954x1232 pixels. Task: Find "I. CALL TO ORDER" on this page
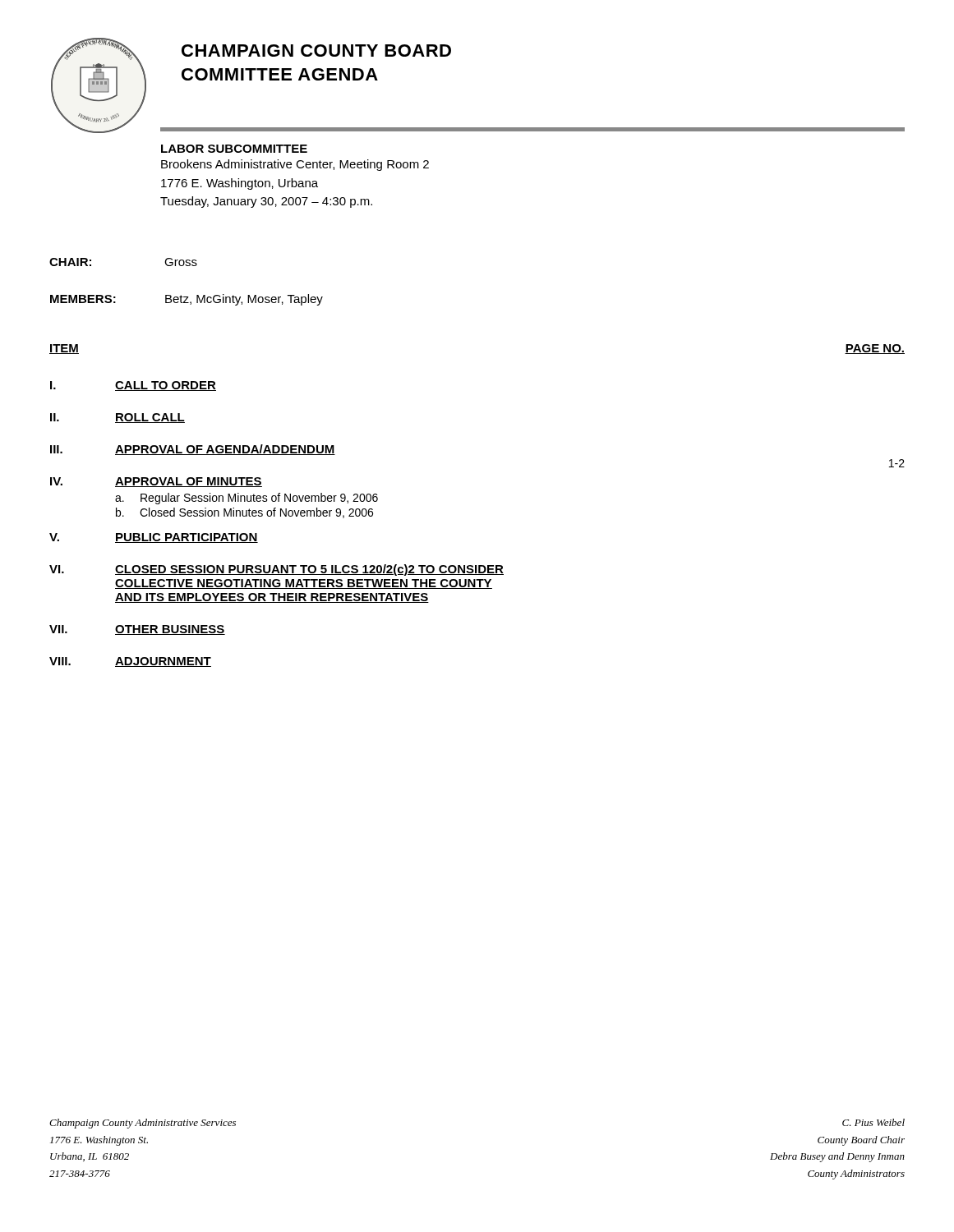[133, 386]
